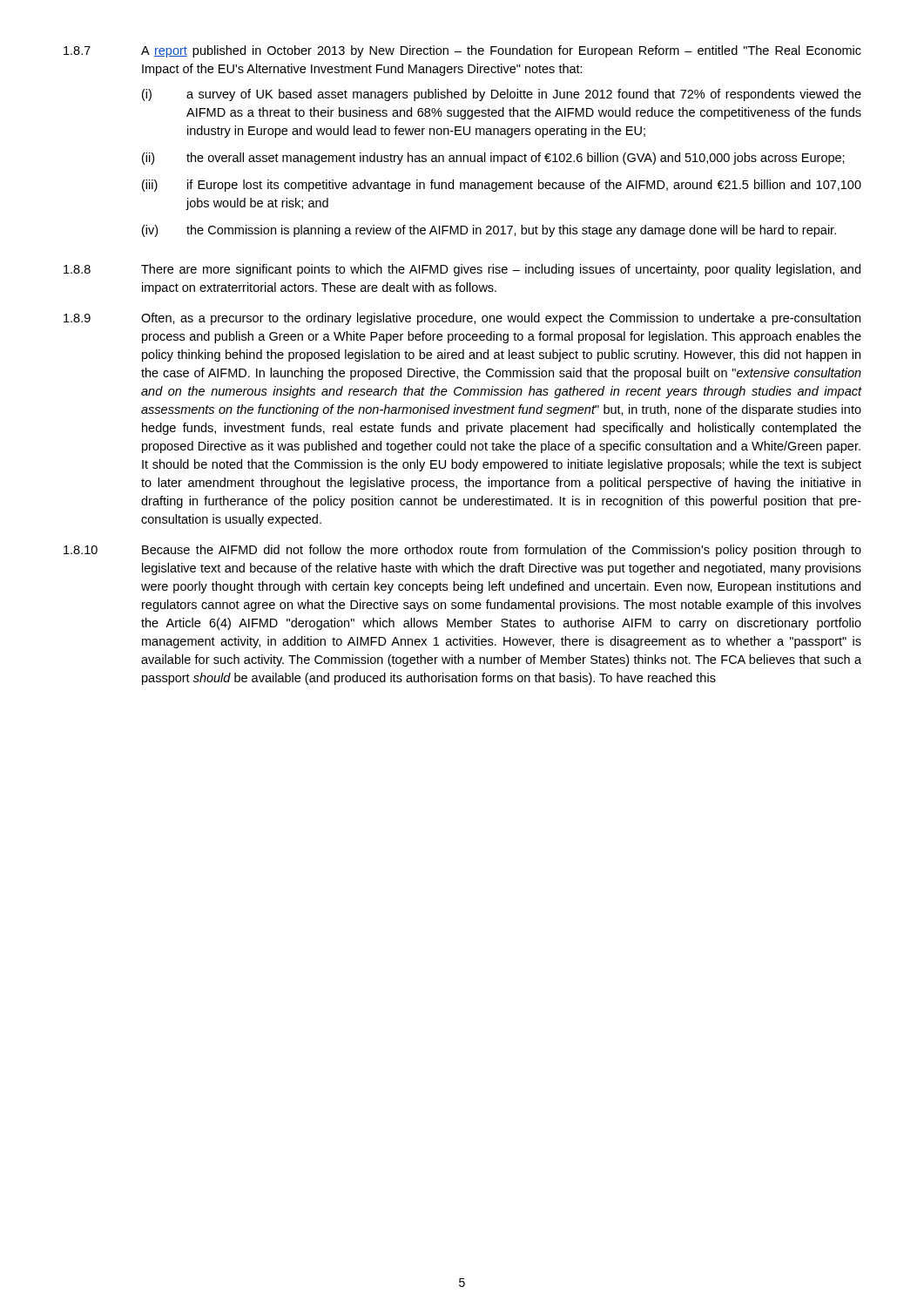Find the region starting "8.10 Because the"
924x1307 pixels.
pyautogui.click(x=462, y=615)
